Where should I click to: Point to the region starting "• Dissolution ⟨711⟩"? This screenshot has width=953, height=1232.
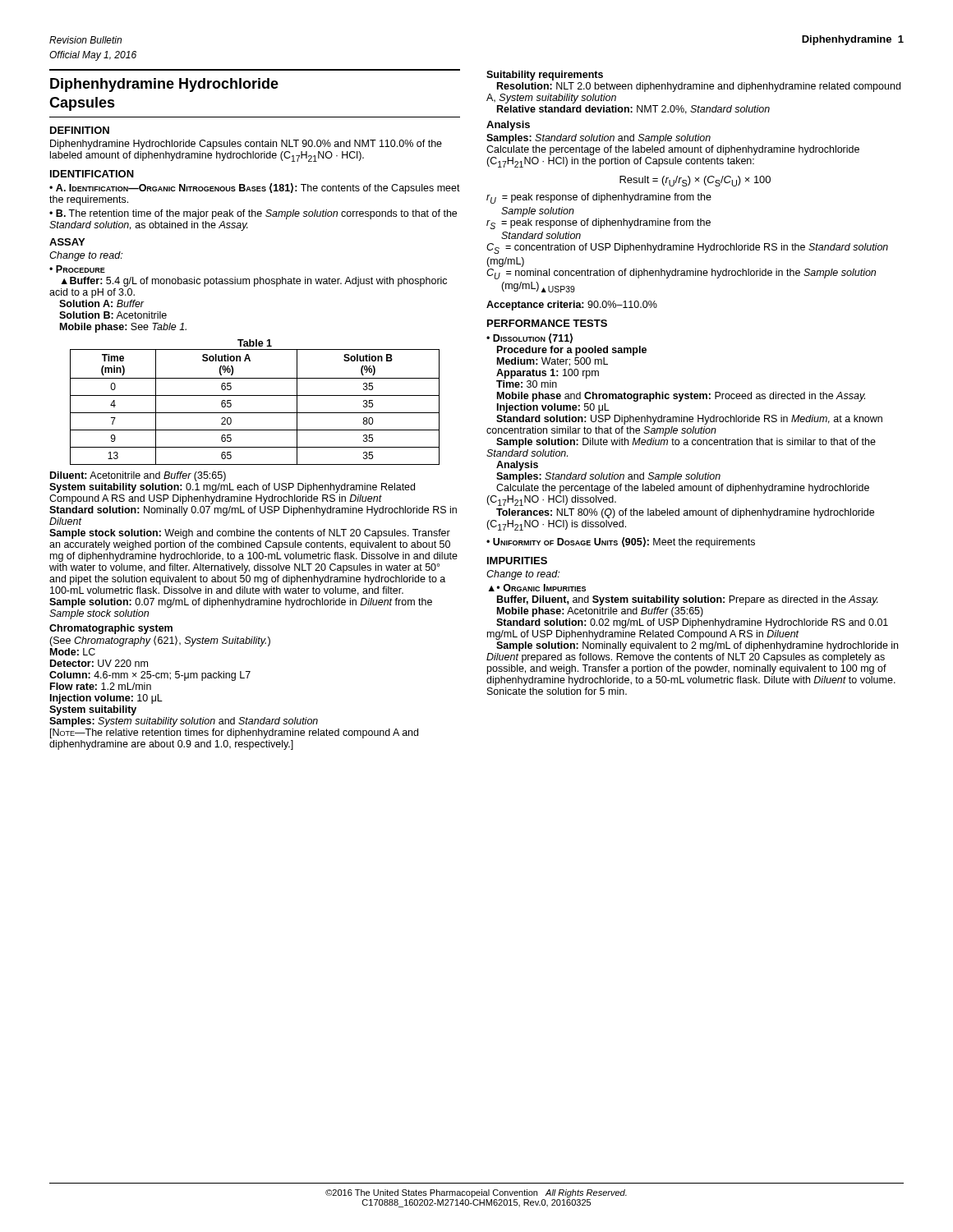coord(685,432)
